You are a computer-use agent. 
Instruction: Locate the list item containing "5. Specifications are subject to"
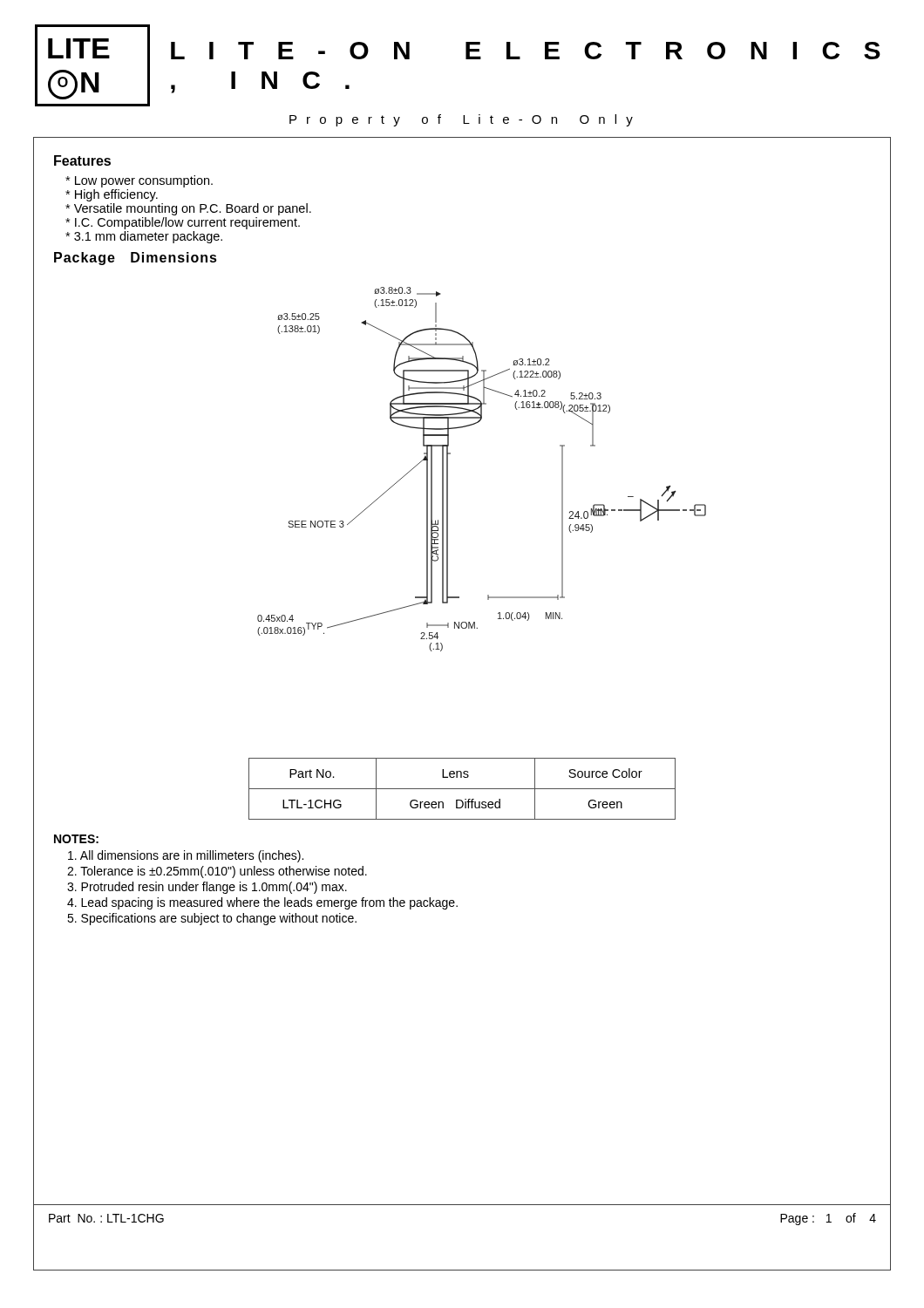pyautogui.click(x=212, y=918)
